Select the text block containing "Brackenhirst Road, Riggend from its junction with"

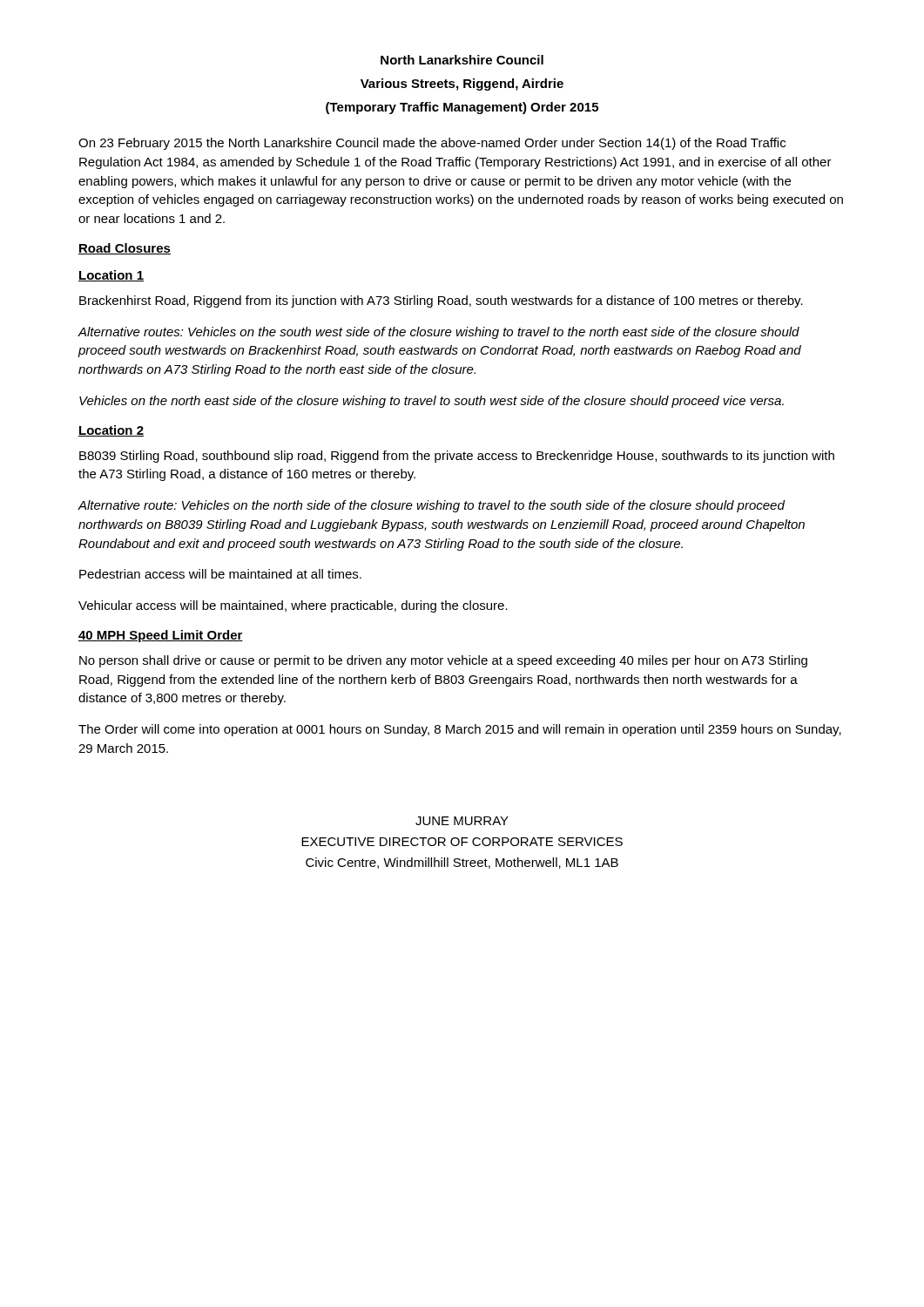click(x=462, y=300)
